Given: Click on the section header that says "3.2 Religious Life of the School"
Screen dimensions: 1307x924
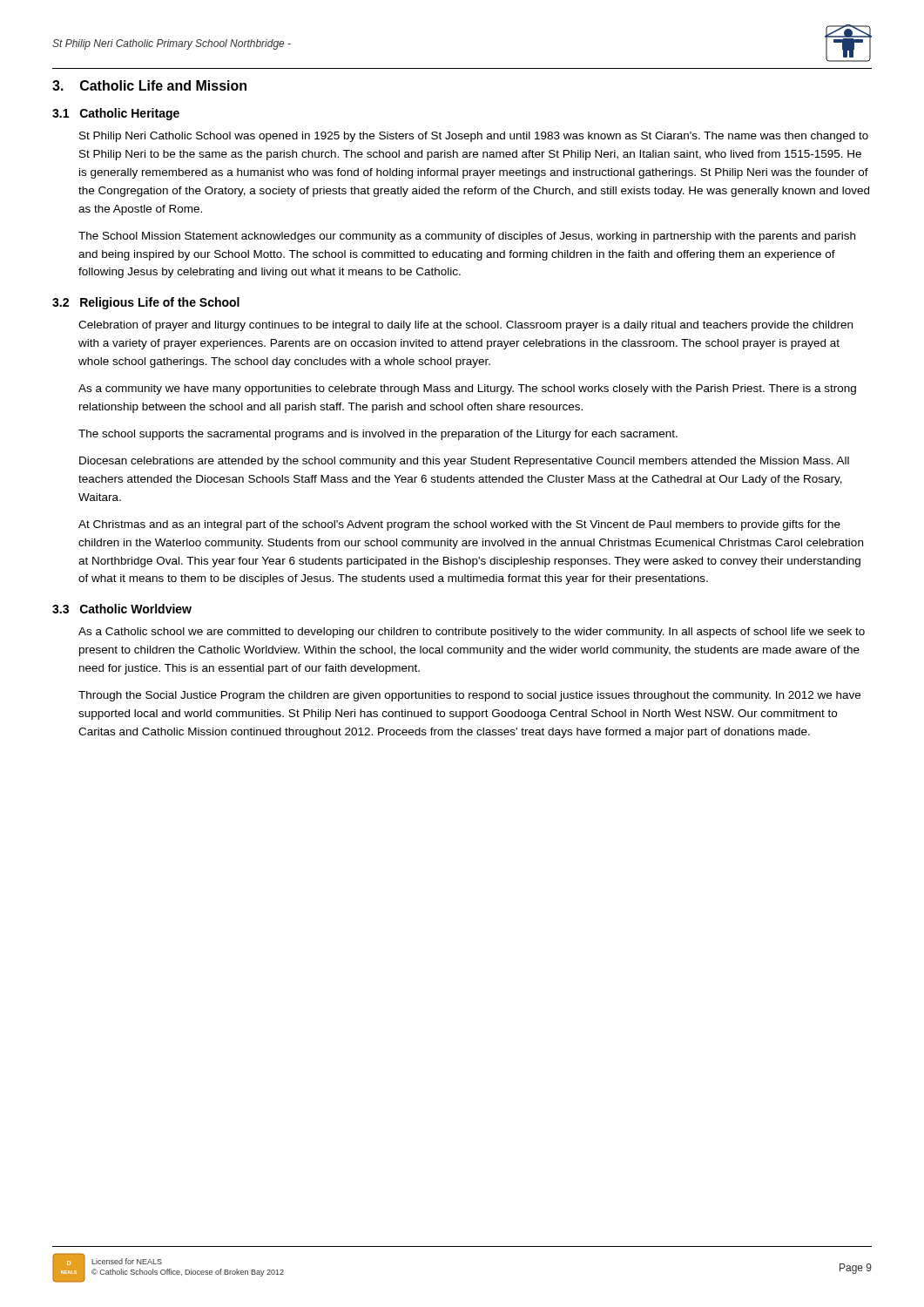Looking at the screenshot, I should pyautogui.click(x=146, y=303).
